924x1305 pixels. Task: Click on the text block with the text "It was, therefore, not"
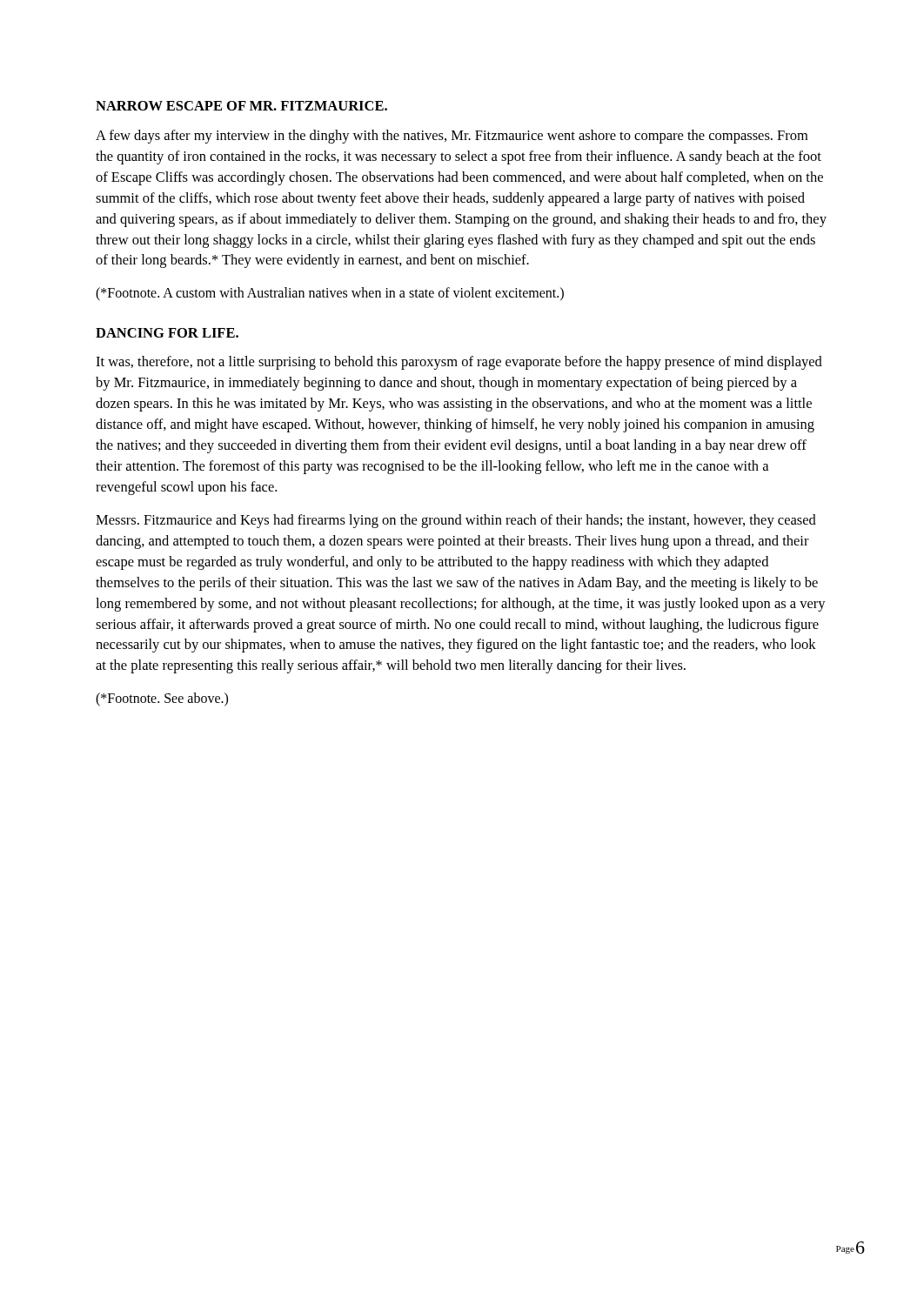click(459, 424)
